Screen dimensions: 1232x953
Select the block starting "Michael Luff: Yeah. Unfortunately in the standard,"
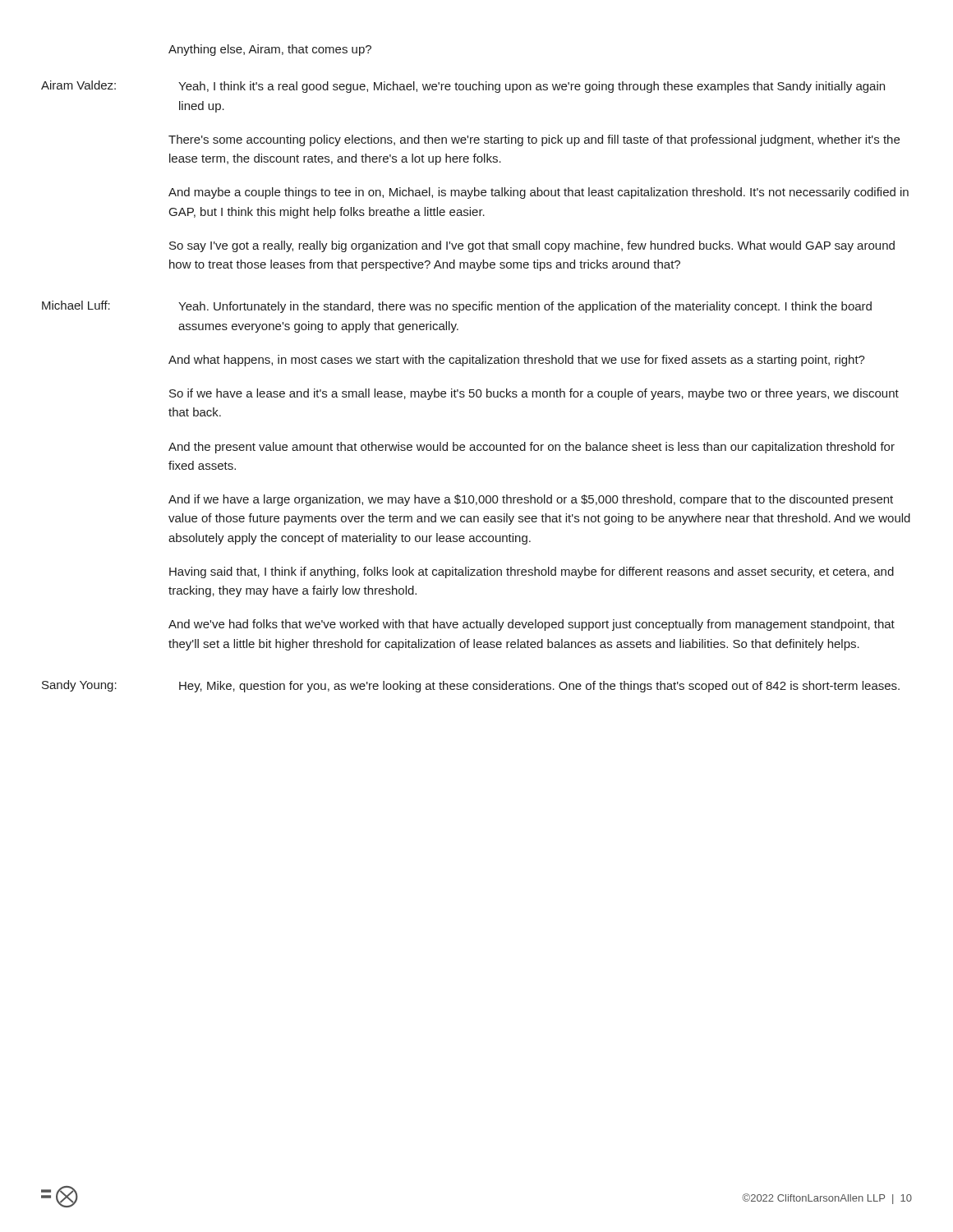coord(476,316)
